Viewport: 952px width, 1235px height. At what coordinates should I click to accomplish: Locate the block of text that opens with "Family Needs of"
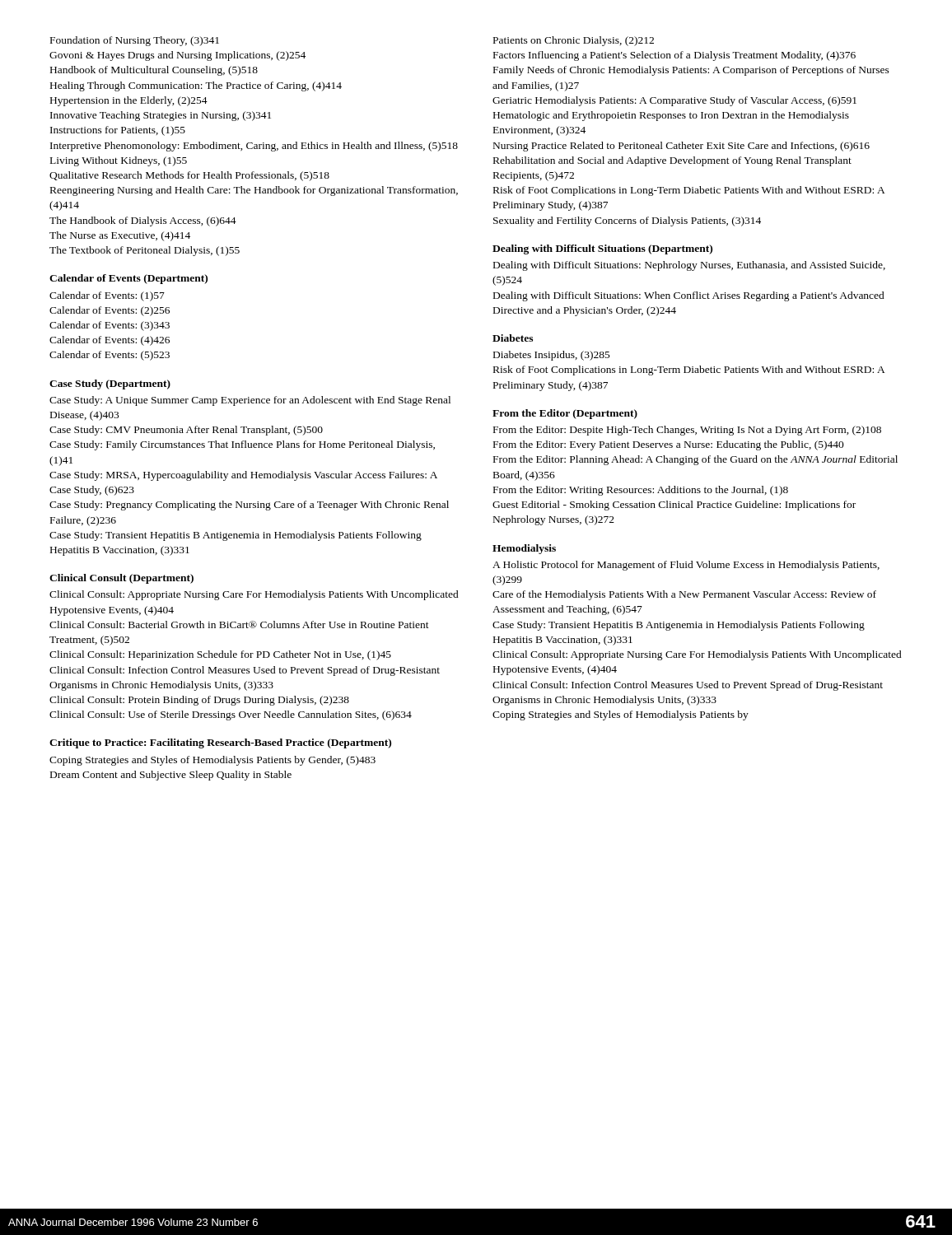(x=691, y=77)
